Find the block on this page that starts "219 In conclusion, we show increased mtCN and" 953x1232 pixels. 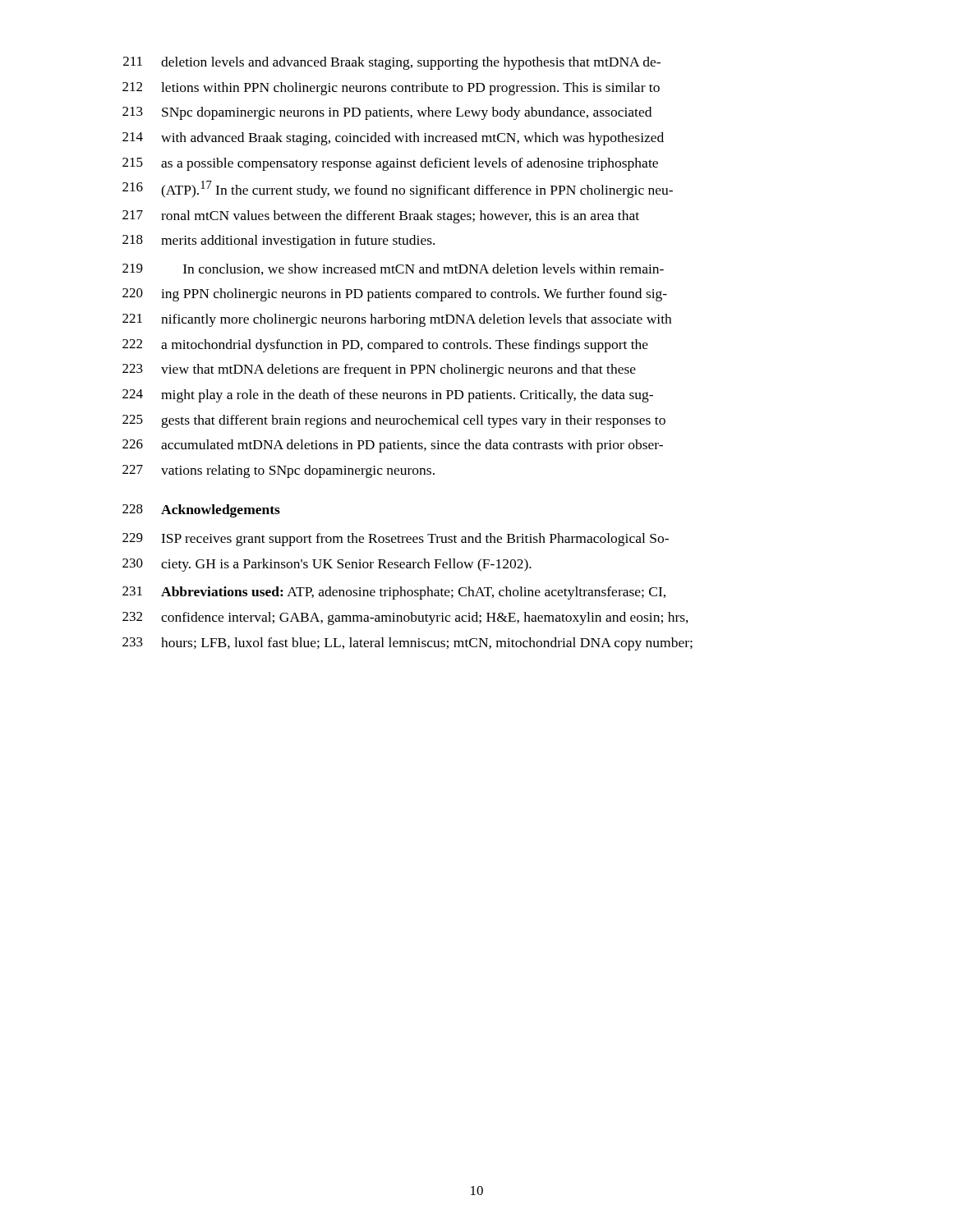pyautogui.click(x=476, y=369)
